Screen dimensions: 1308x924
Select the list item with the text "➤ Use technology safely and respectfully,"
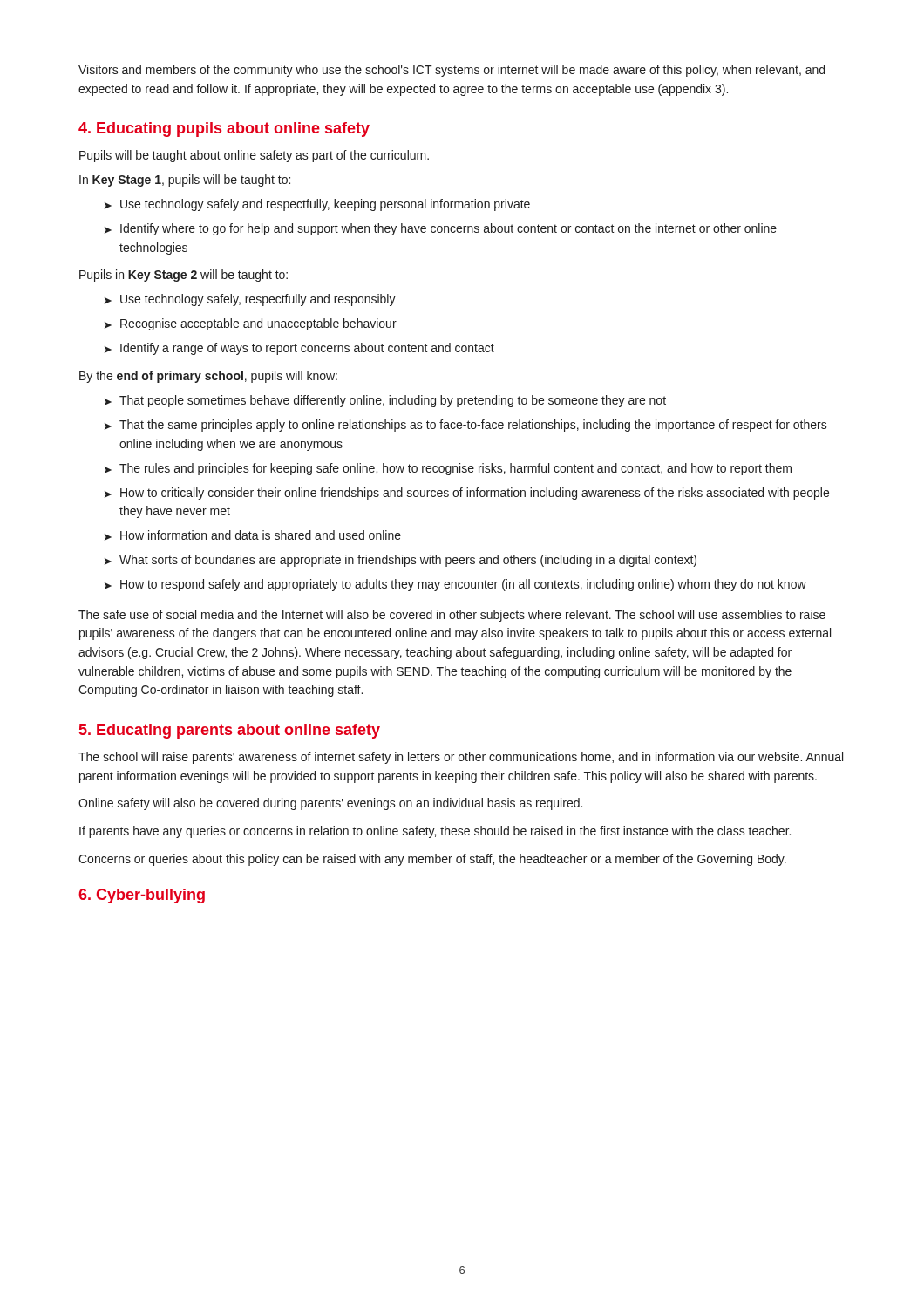317,205
